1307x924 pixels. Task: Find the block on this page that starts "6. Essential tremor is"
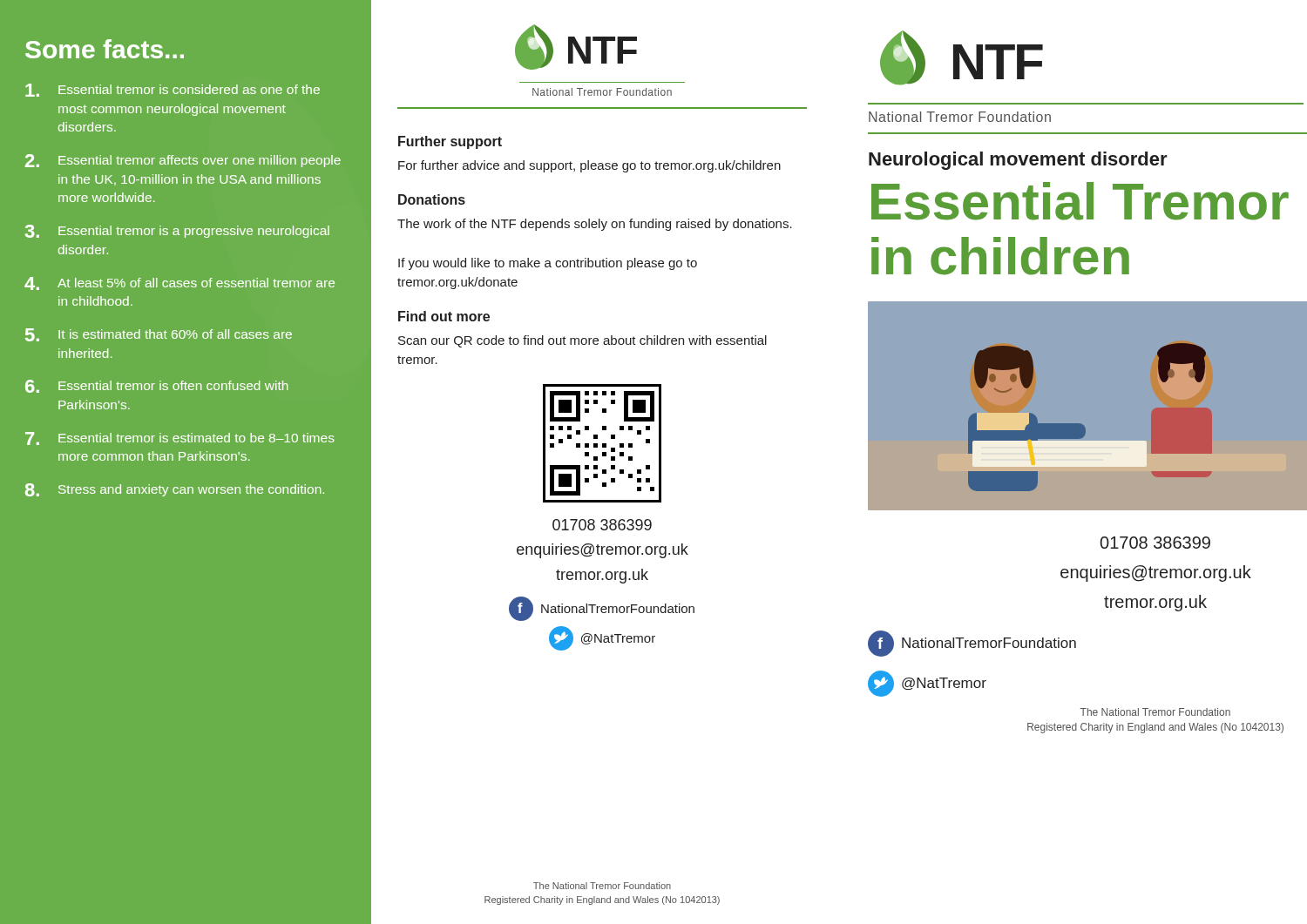pos(186,395)
